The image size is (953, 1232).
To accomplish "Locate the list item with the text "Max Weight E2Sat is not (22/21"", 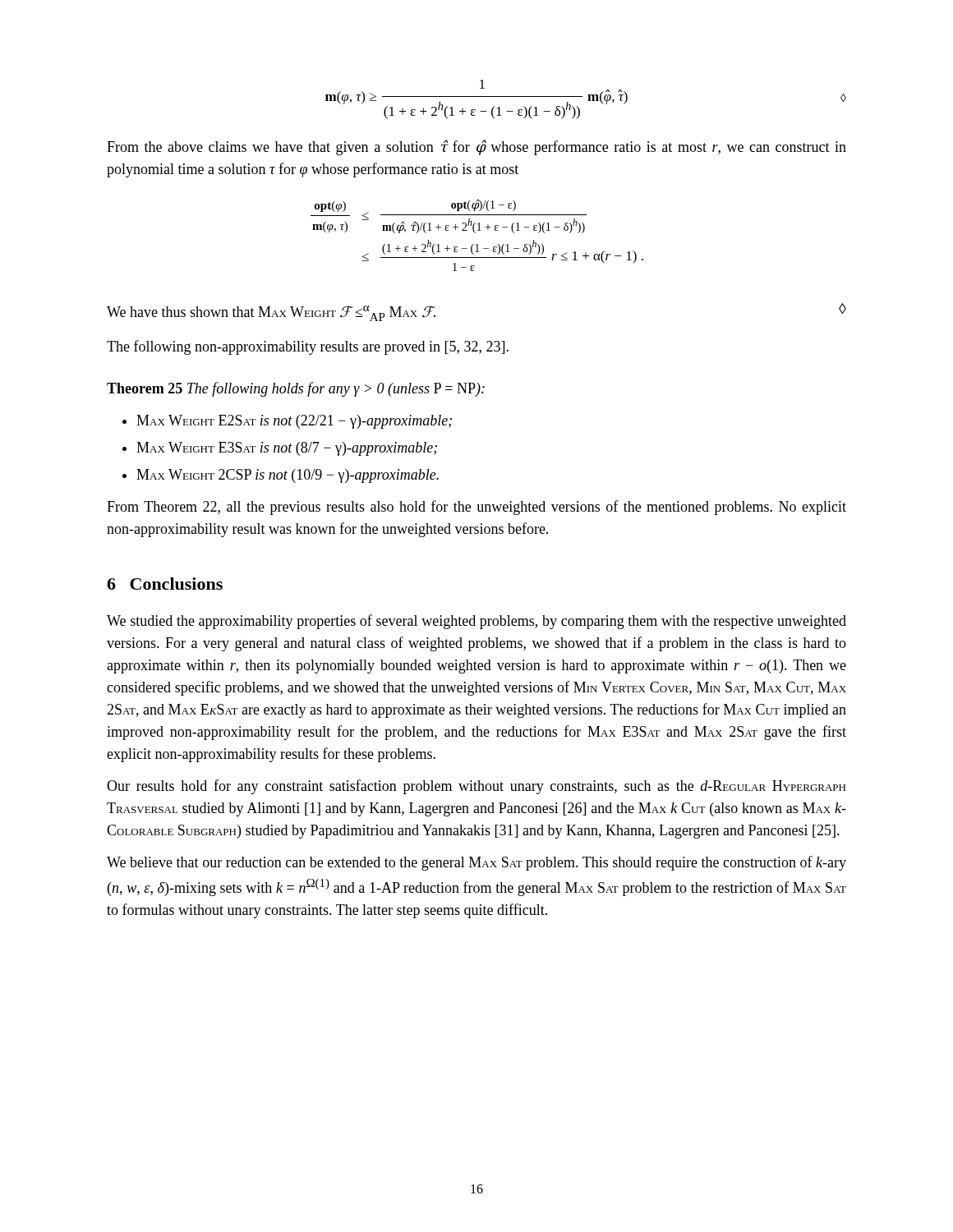I will (295, 420).
